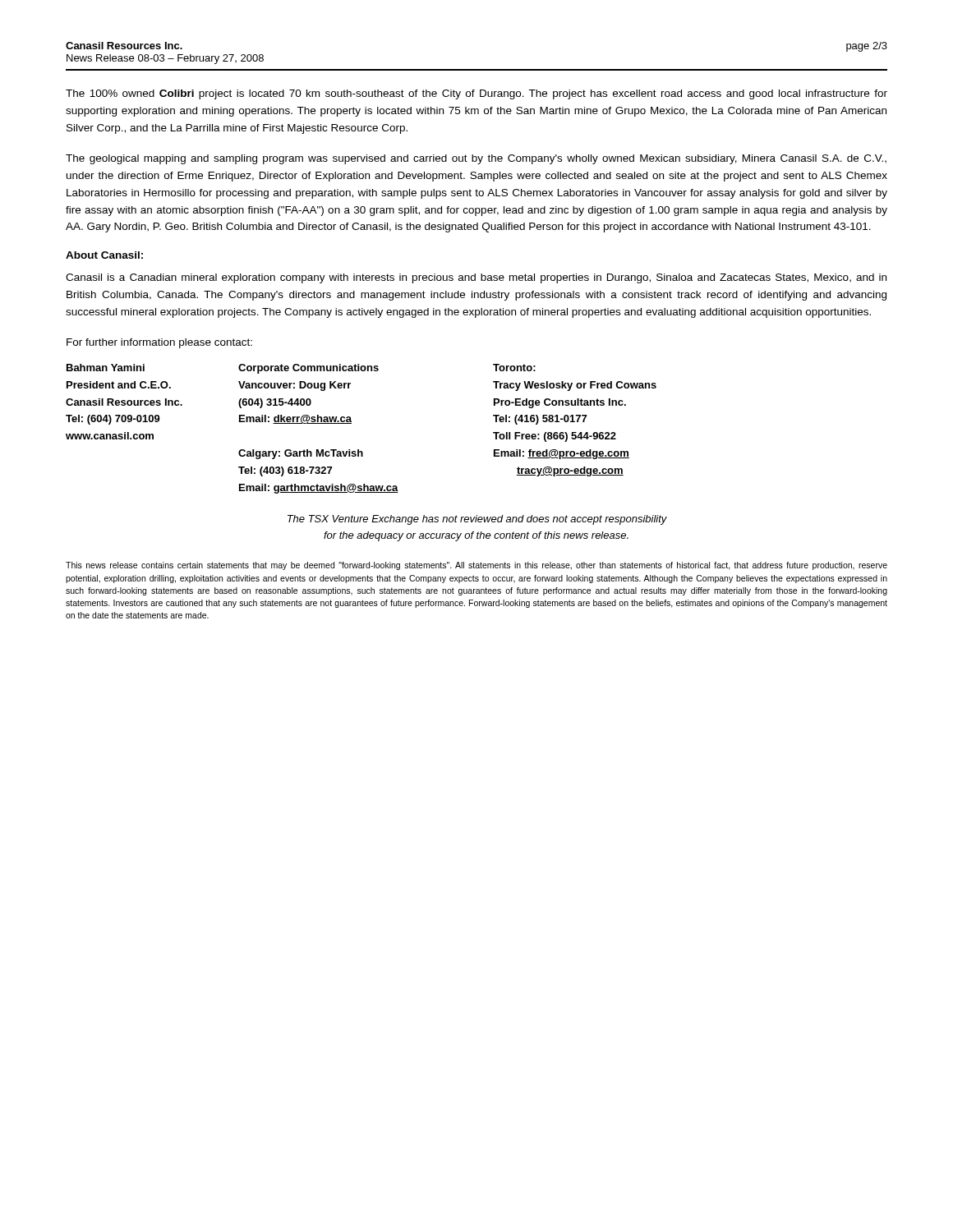The width and height of the screenshot is (953, 1232).
Task: Click a footnote
Action: coord(476,590)
